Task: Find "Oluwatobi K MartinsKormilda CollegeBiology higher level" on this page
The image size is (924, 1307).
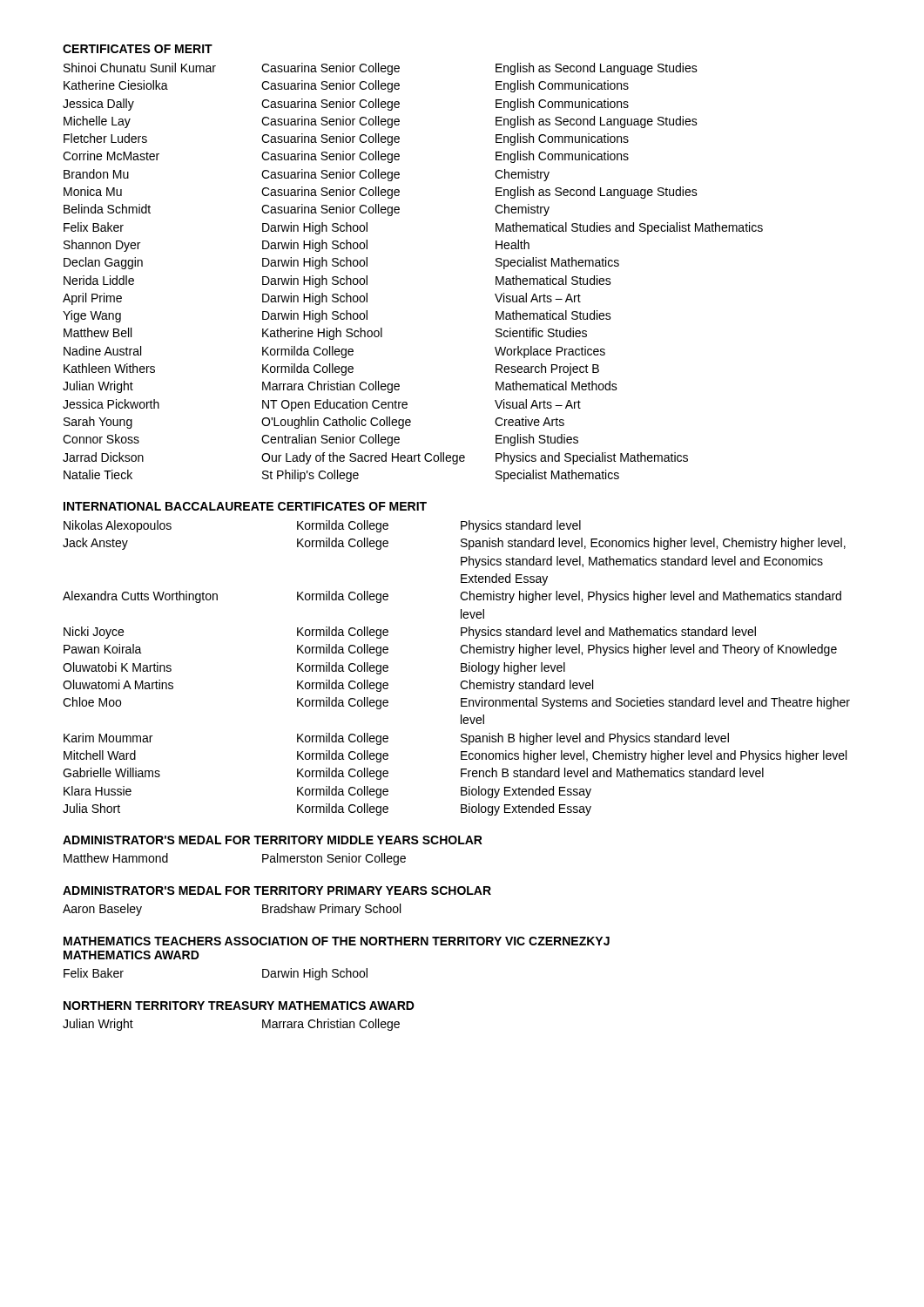Action: pyautogui.click(x=462, y=667)
